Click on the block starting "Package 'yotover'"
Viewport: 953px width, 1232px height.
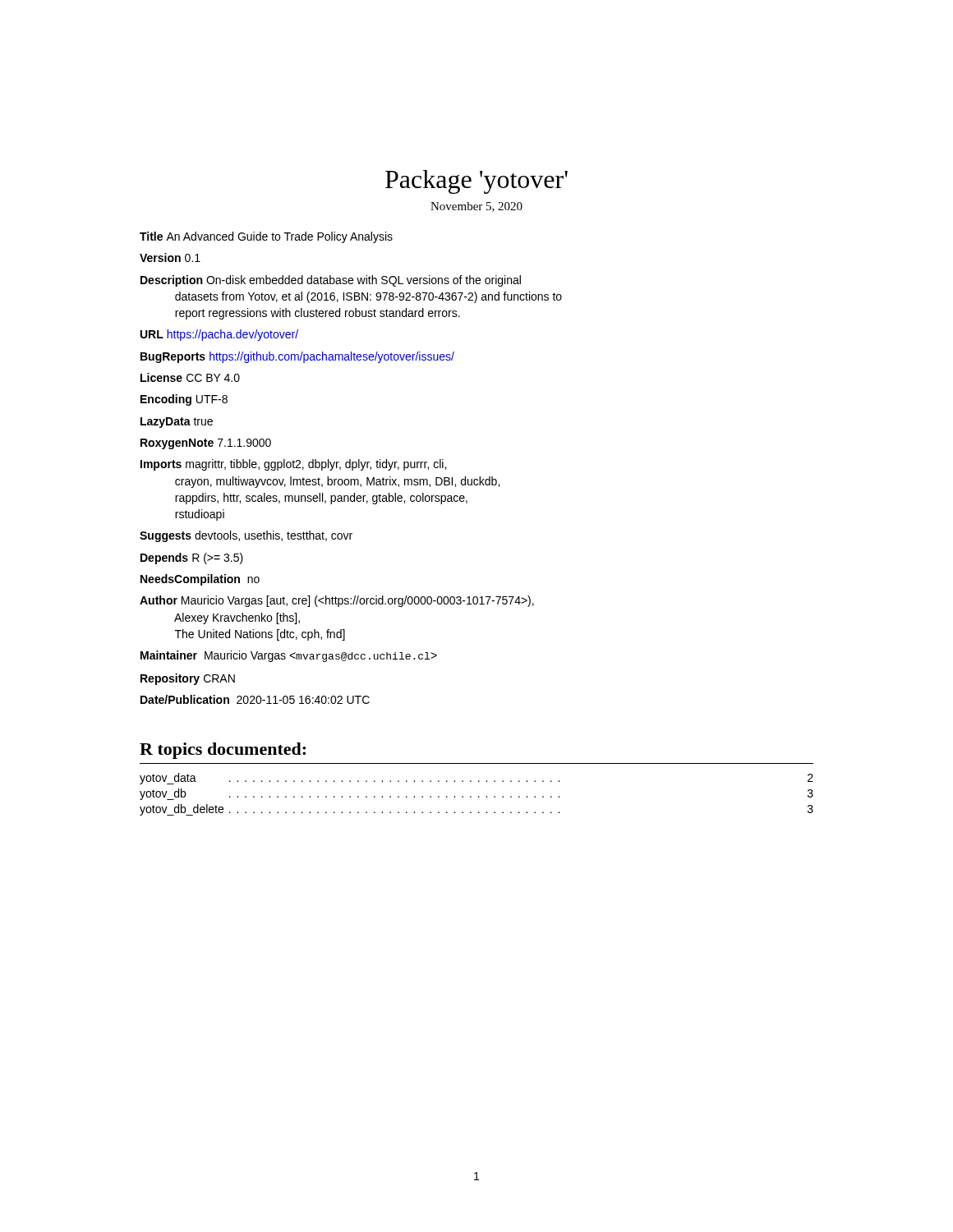coord(476,179)
